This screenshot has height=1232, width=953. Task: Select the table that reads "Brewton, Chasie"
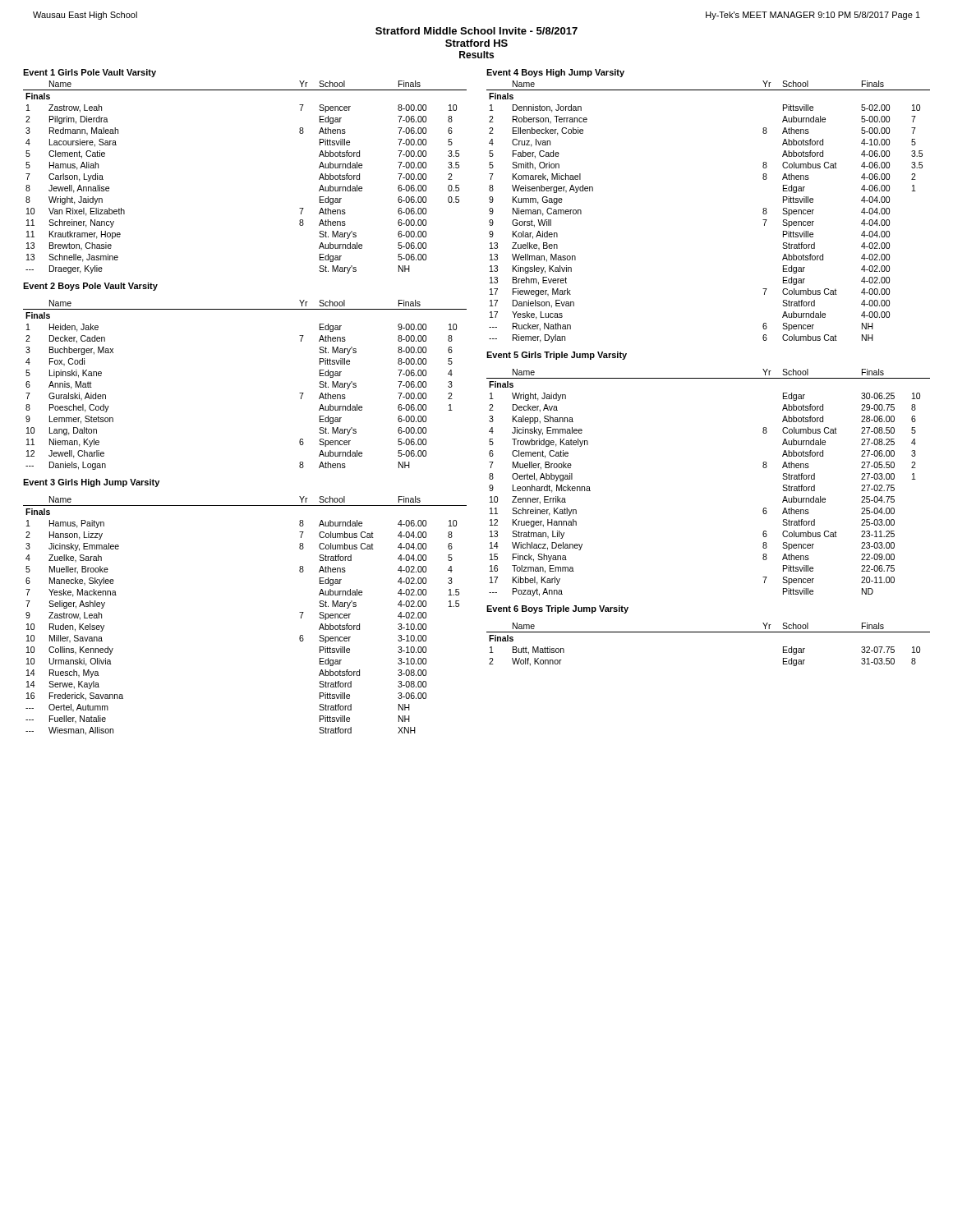(x=245, y=176)
